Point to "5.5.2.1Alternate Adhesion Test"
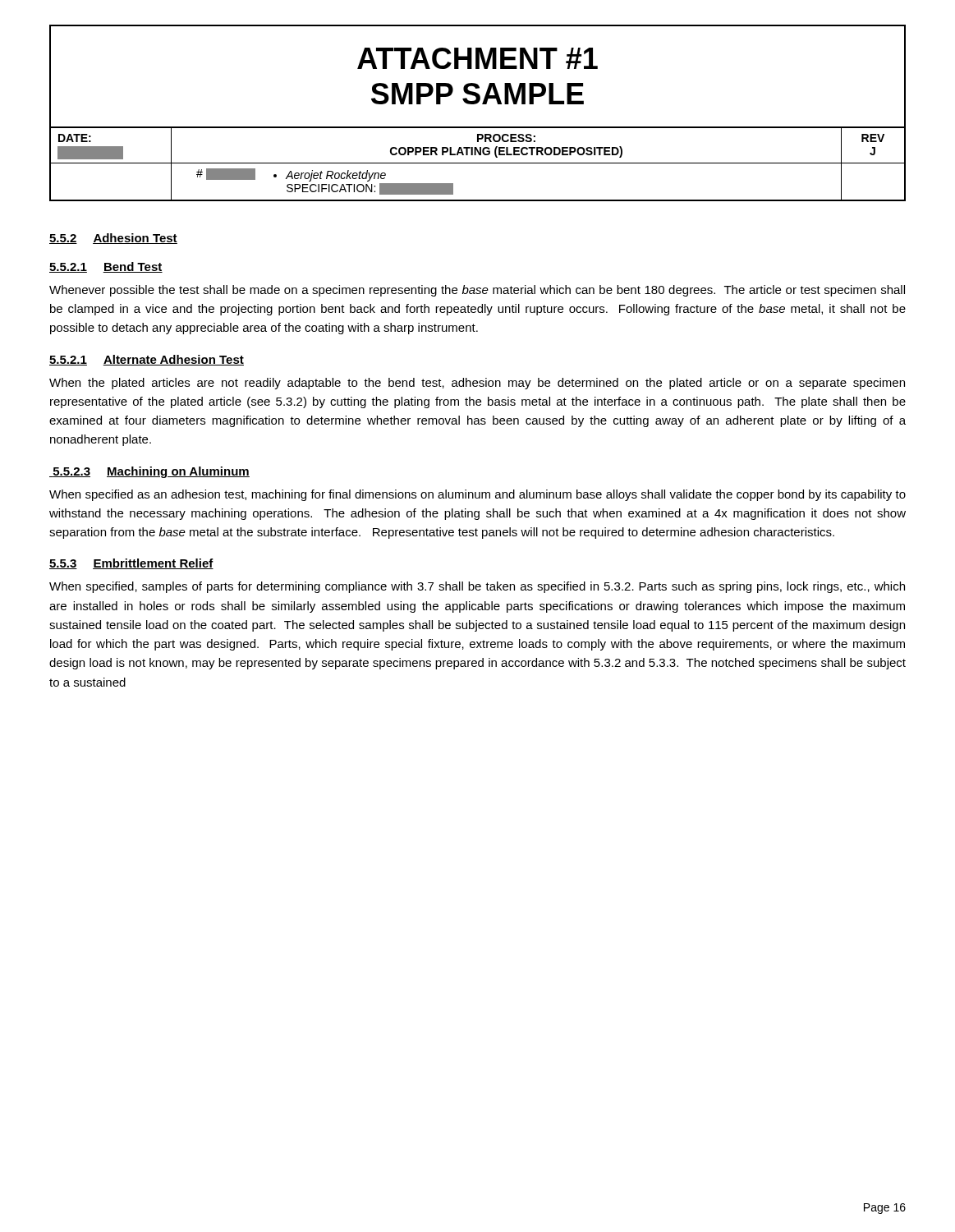Screen dimensions: 1232x955 pyautogui.click(x=146, y=359)
